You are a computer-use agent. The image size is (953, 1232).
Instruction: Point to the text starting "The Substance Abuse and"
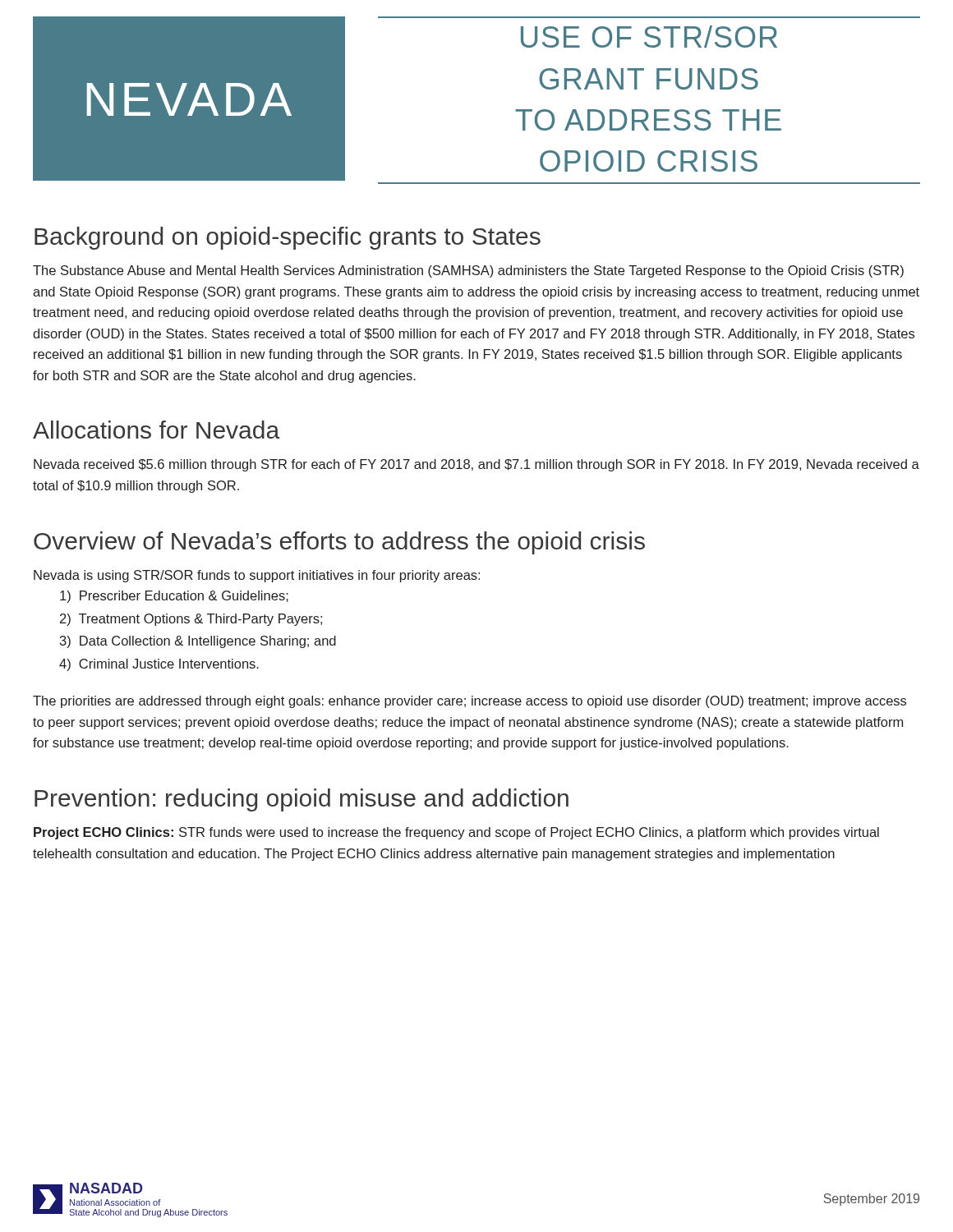point(476,323)
